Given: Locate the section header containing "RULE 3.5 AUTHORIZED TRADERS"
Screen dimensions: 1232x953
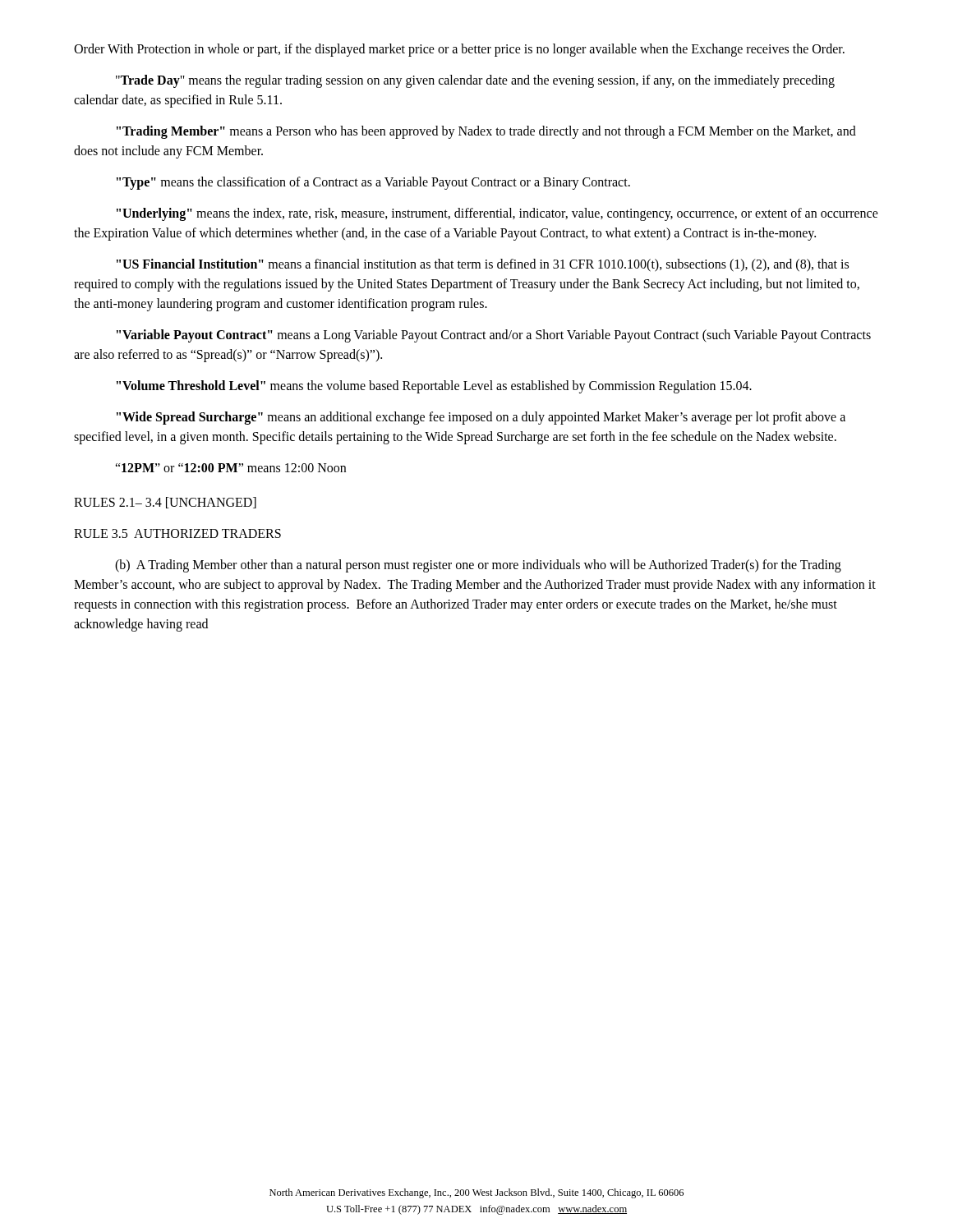Looking at the screenshot, I should point(178,533).
